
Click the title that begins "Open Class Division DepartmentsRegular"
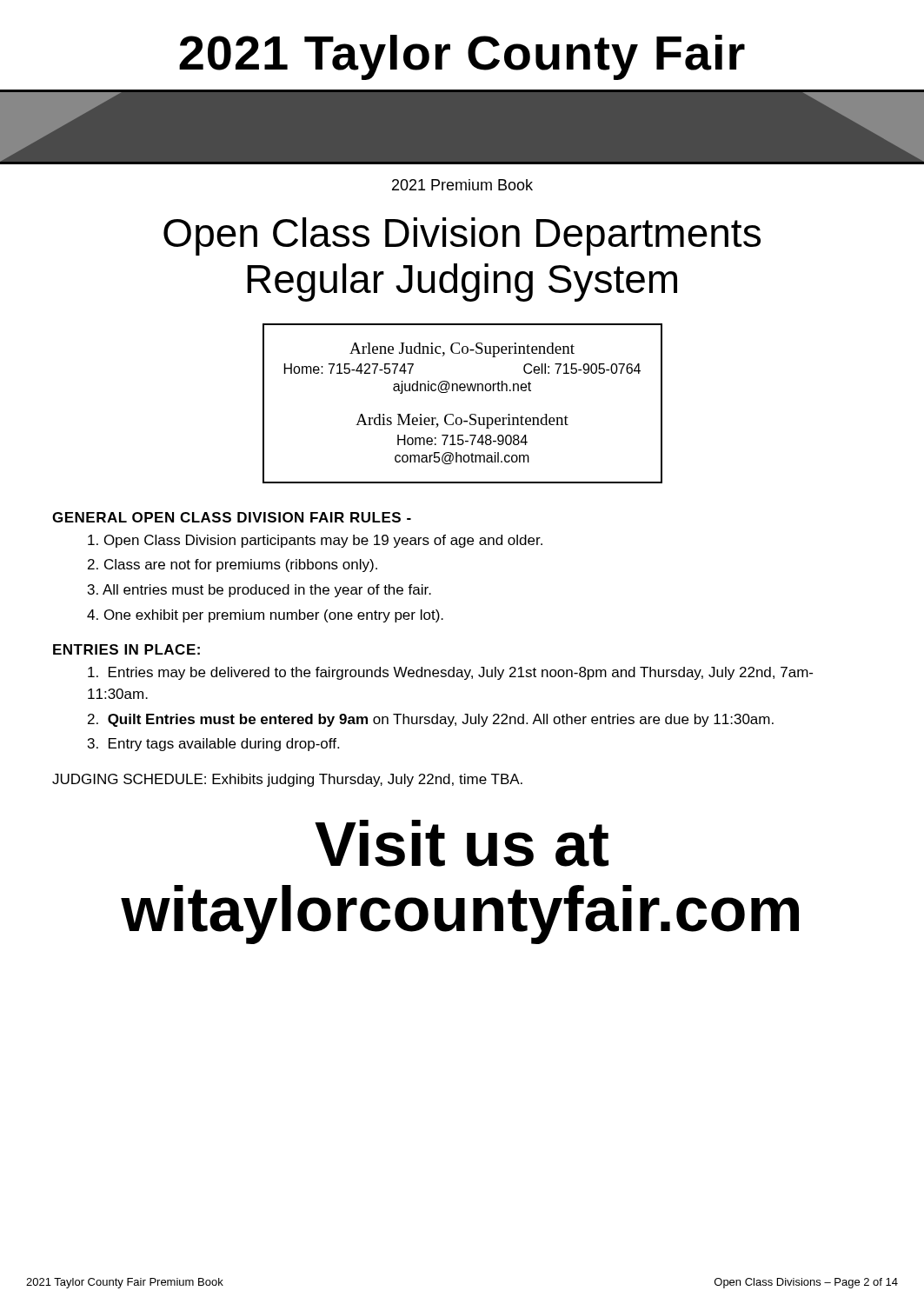[462, 256]
